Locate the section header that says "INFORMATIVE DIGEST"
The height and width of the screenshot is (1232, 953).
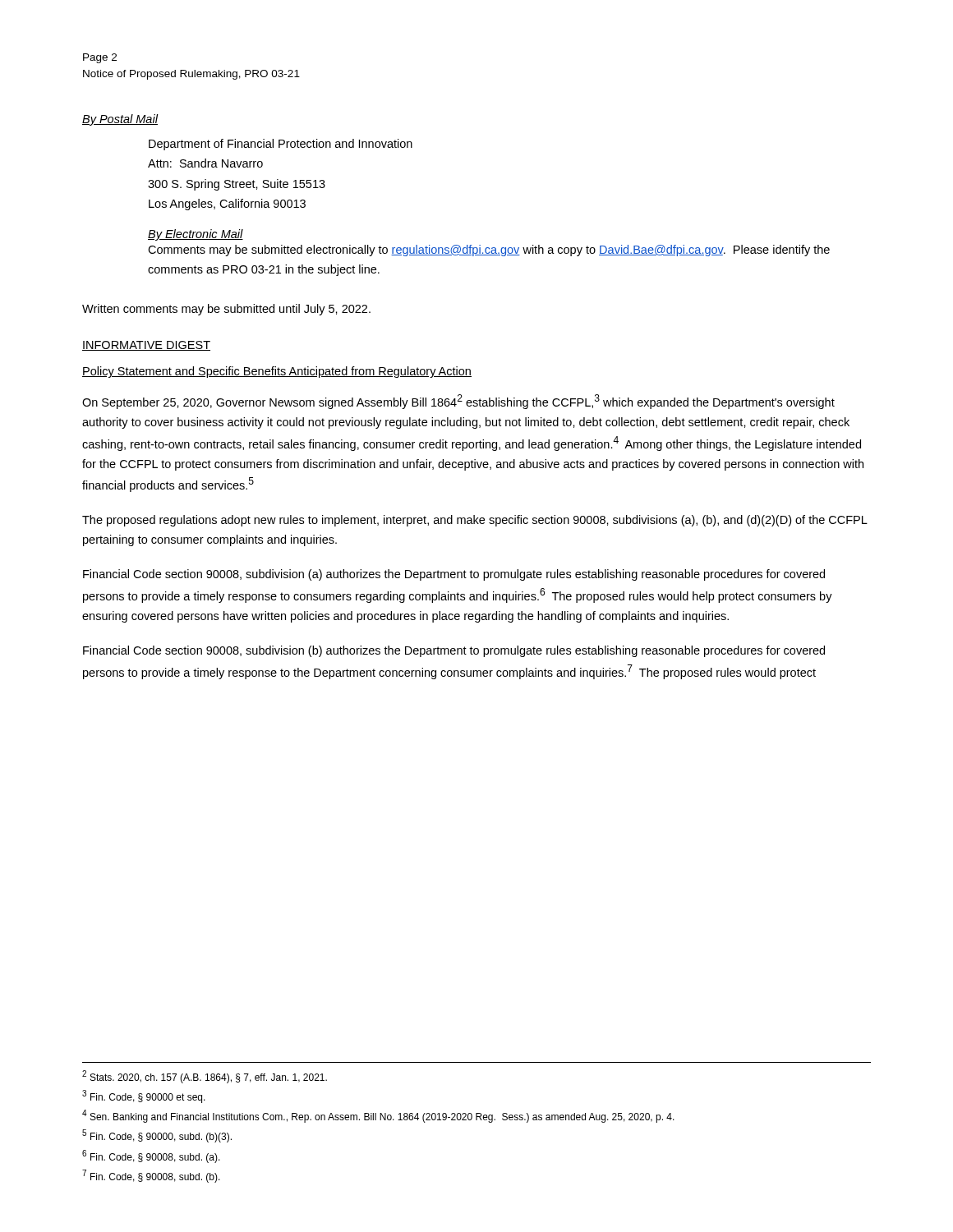[x=146, y=345]
